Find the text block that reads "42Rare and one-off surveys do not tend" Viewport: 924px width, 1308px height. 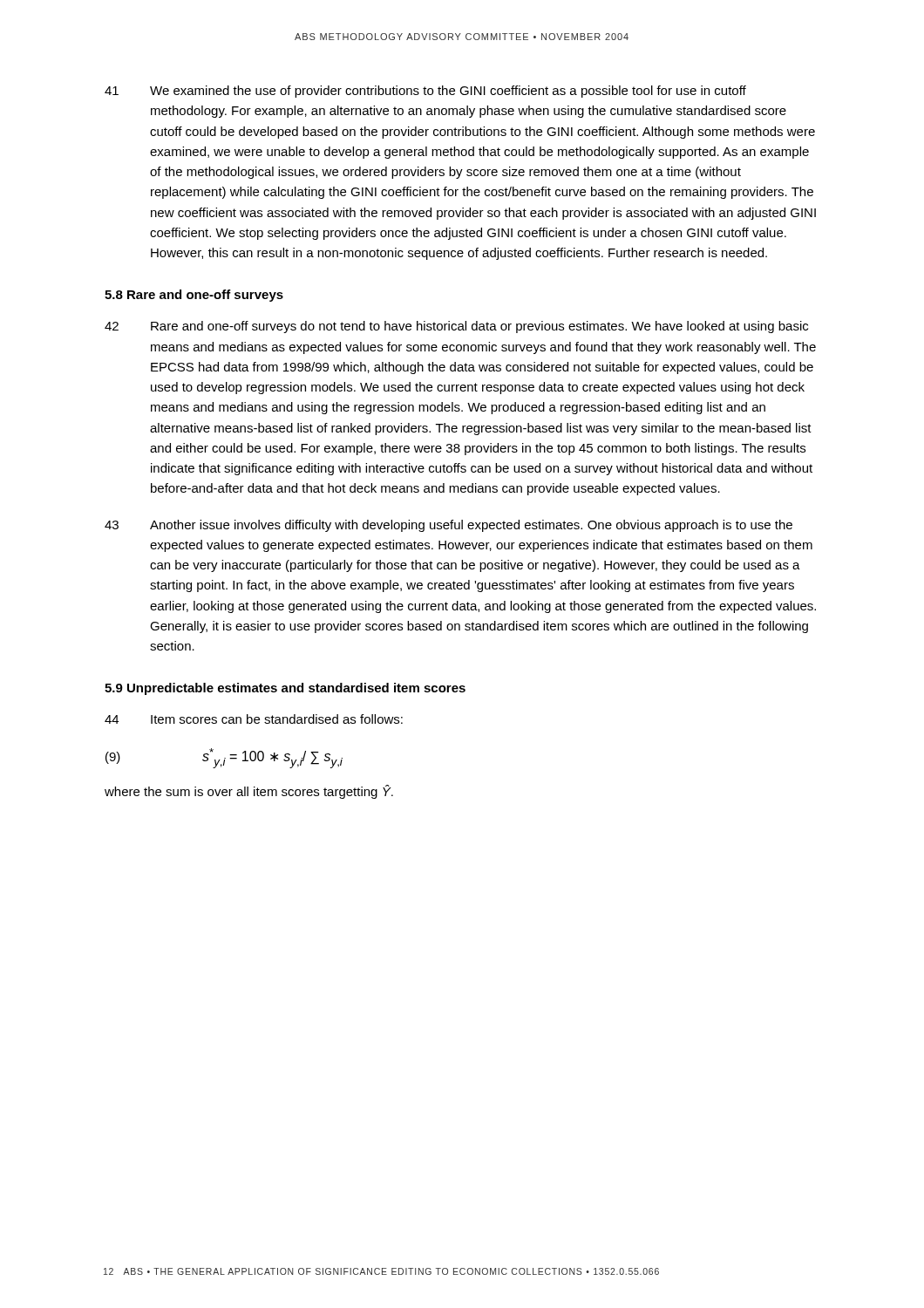[x=462, y=407]
